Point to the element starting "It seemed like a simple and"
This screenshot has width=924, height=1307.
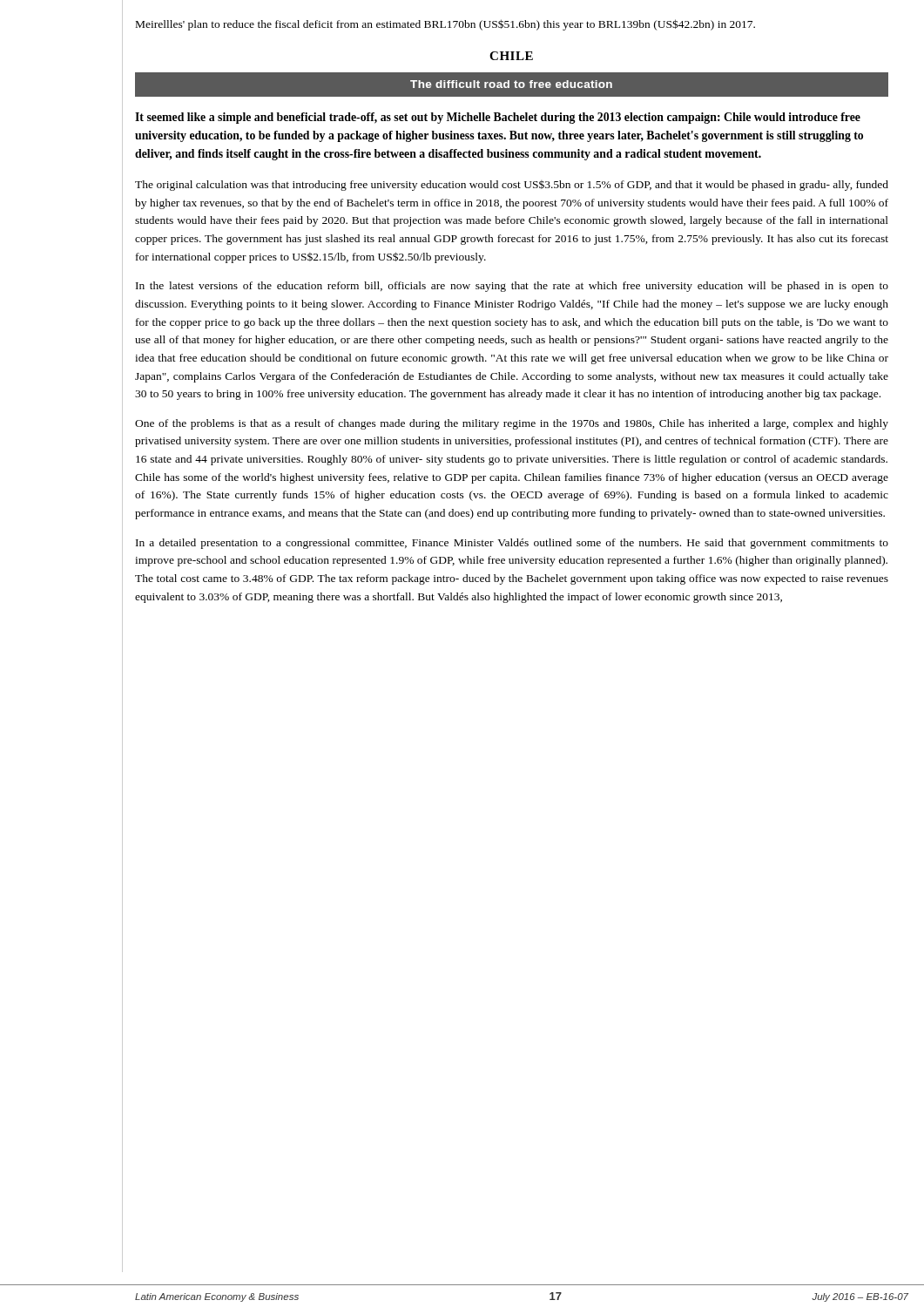[499, 136]
